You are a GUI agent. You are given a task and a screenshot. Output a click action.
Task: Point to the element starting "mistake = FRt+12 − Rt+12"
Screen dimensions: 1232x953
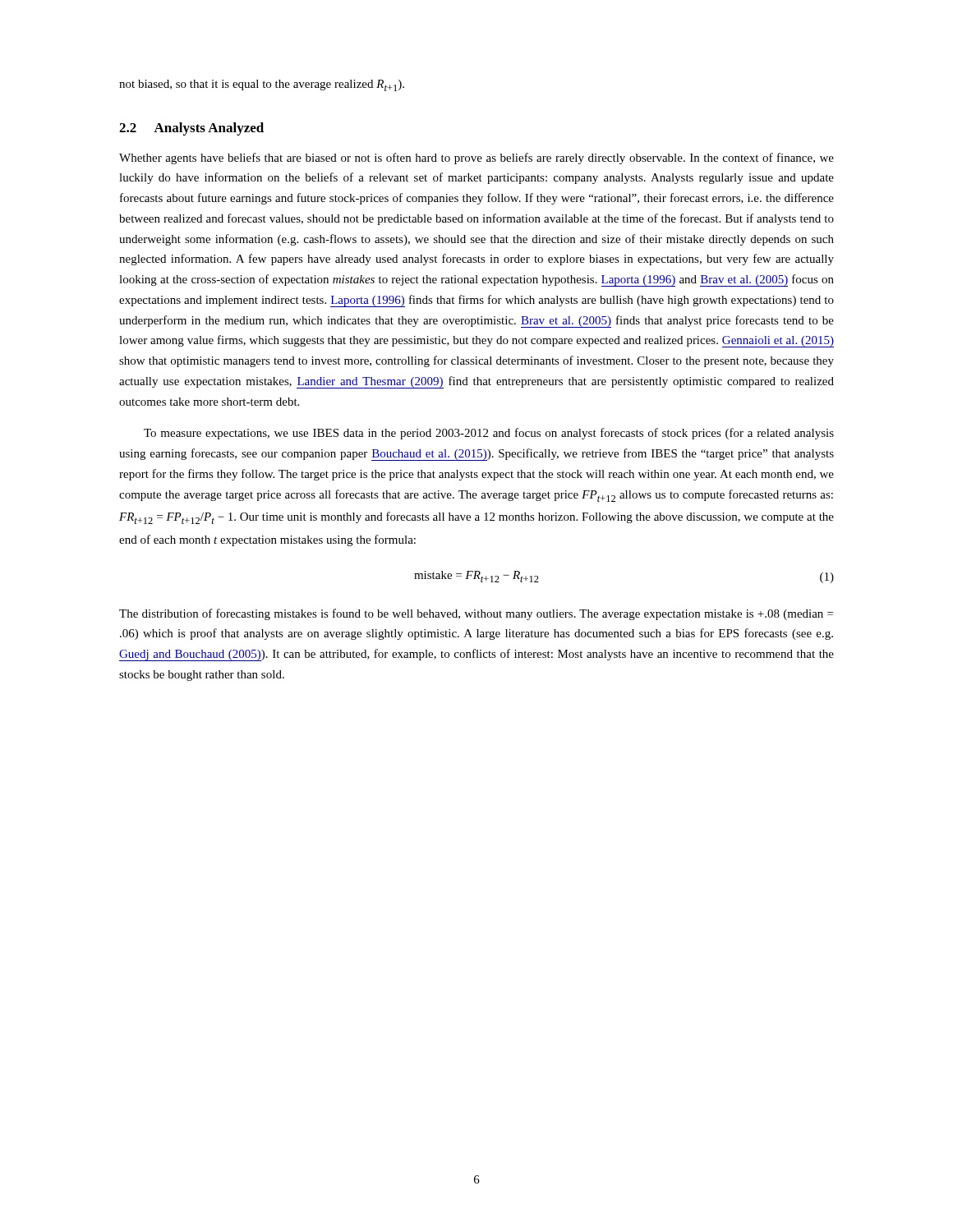(478, 577)
